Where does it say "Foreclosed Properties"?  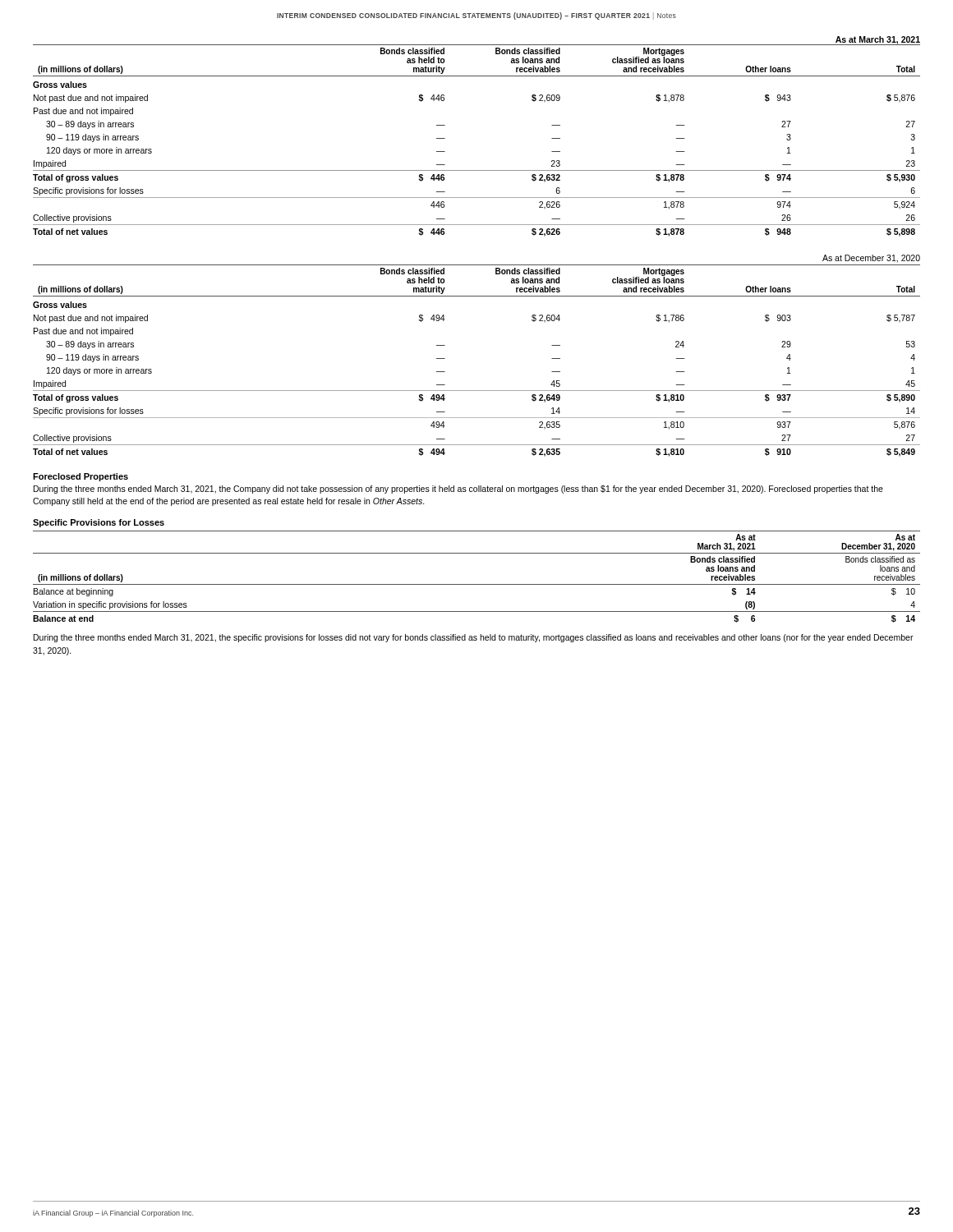pyautogui.click(x=81, y=476)
